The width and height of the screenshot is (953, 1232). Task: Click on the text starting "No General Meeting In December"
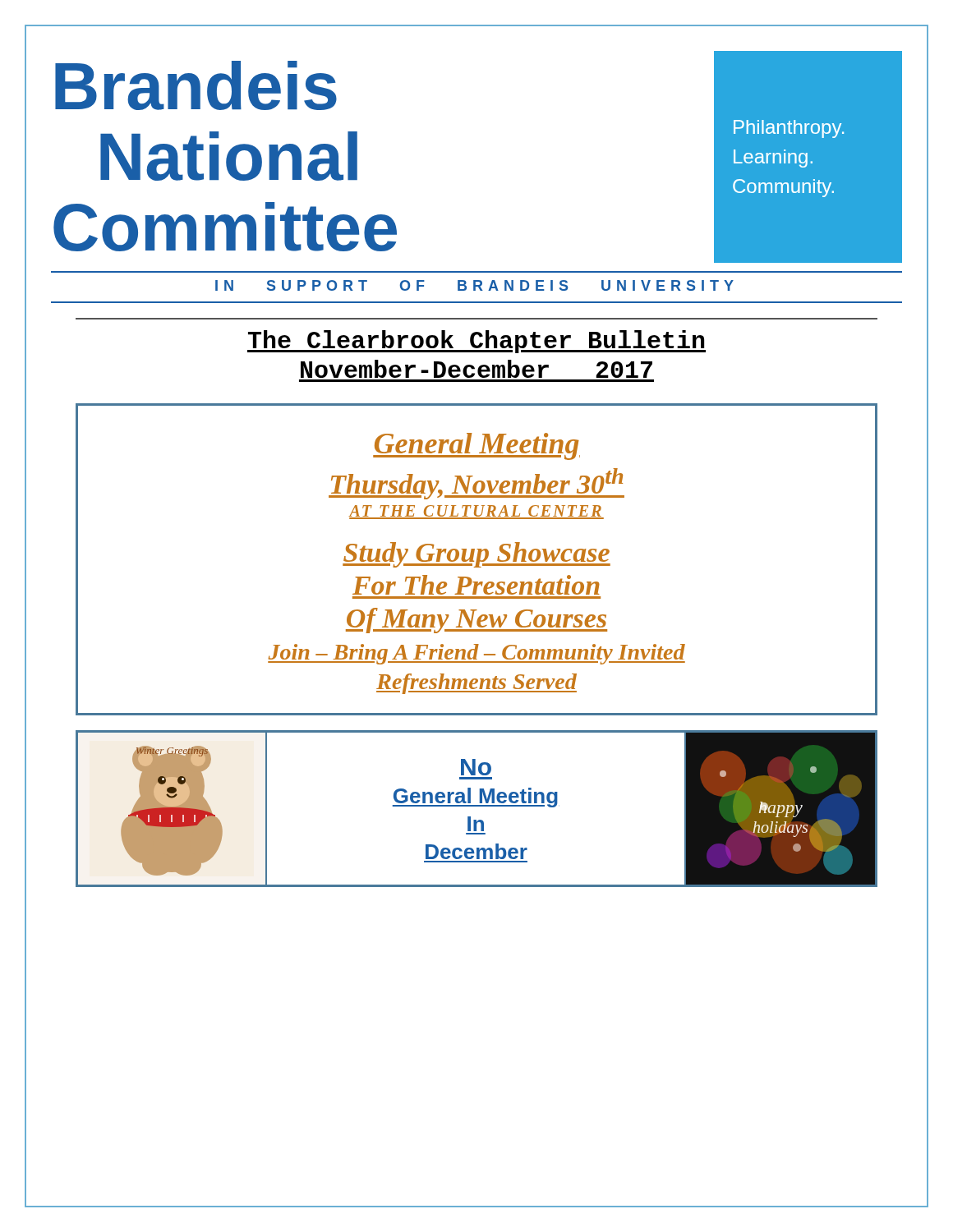(476, 808)
